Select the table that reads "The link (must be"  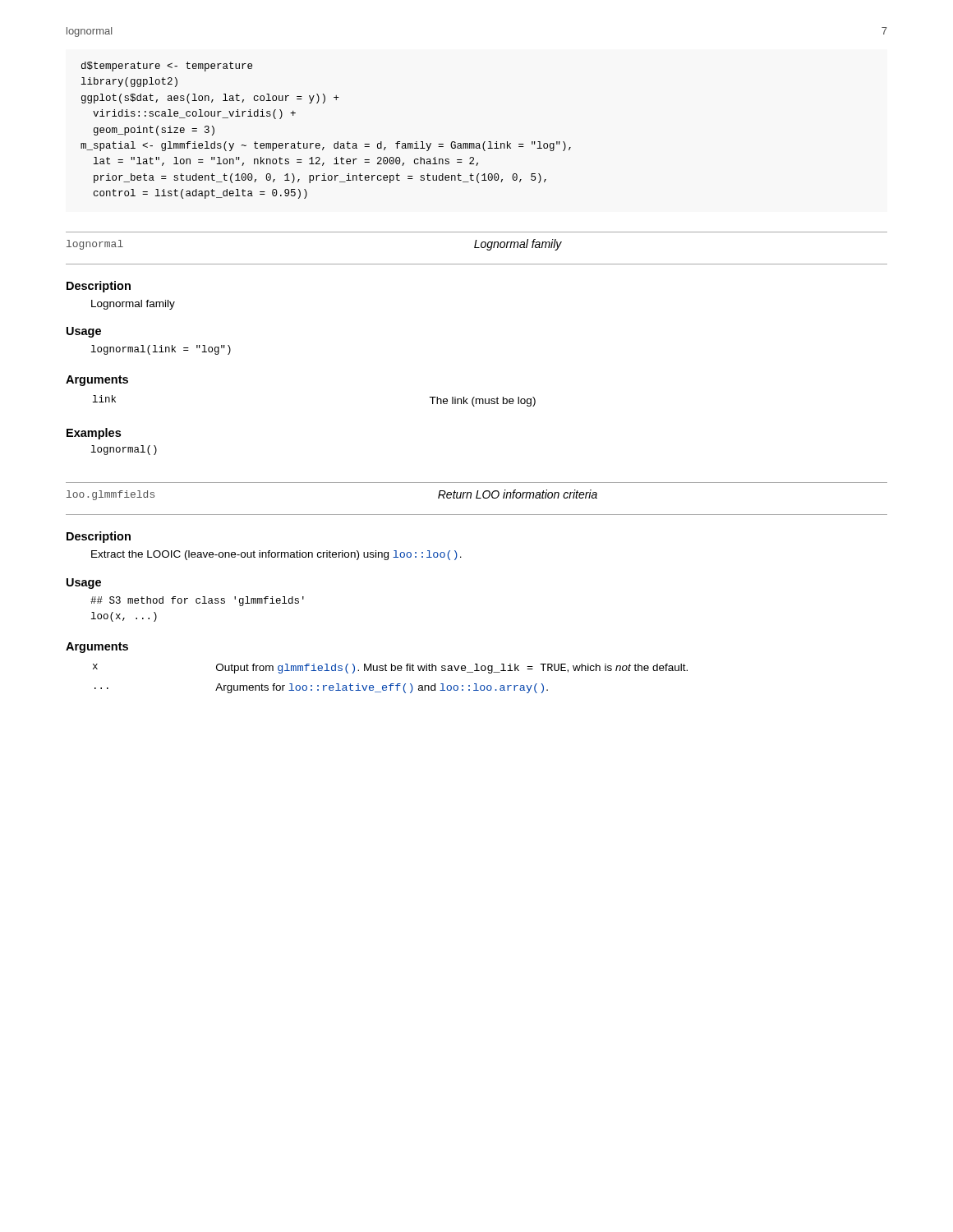click(x=476, y=401)
